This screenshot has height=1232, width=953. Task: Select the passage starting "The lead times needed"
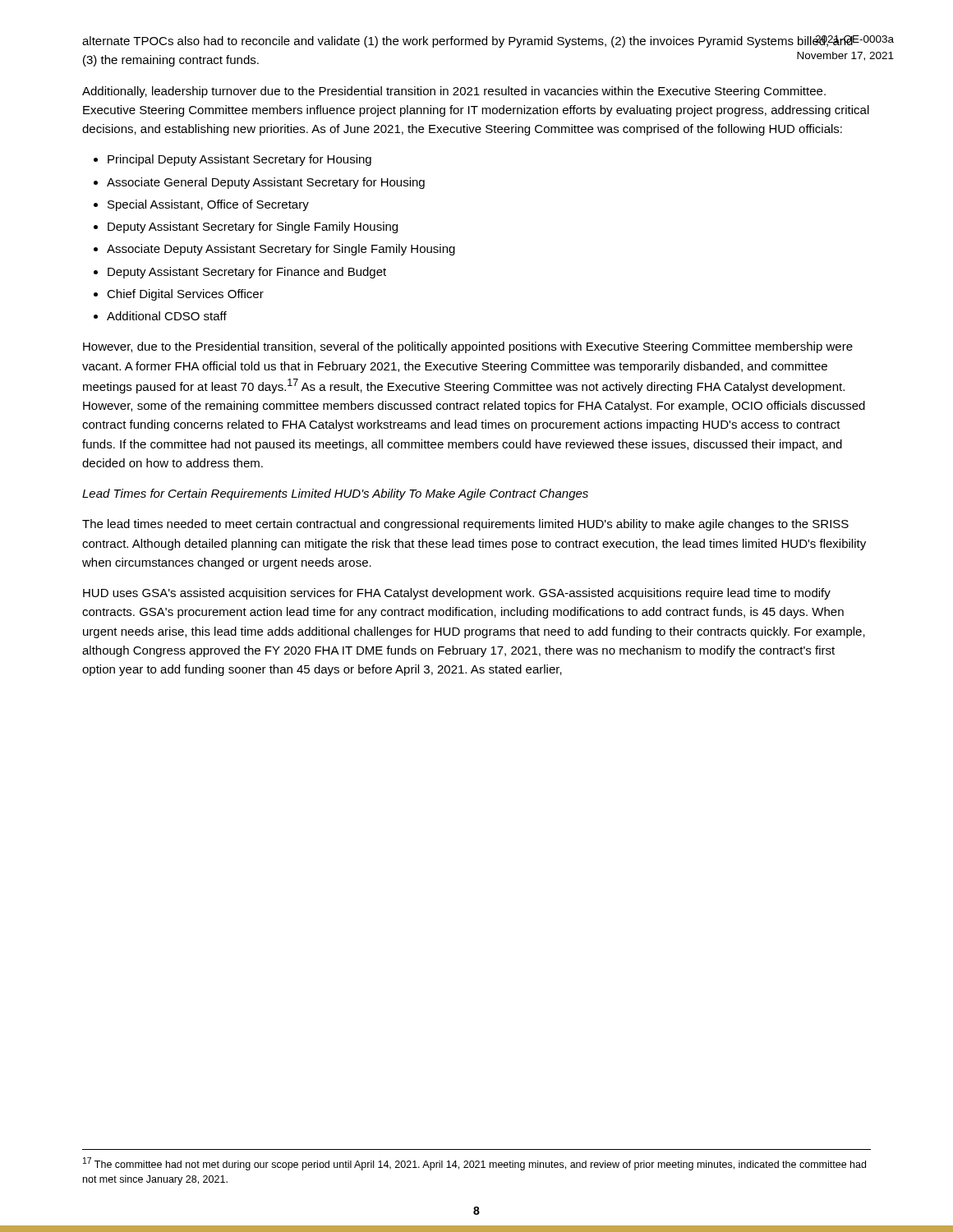(476, 543)
